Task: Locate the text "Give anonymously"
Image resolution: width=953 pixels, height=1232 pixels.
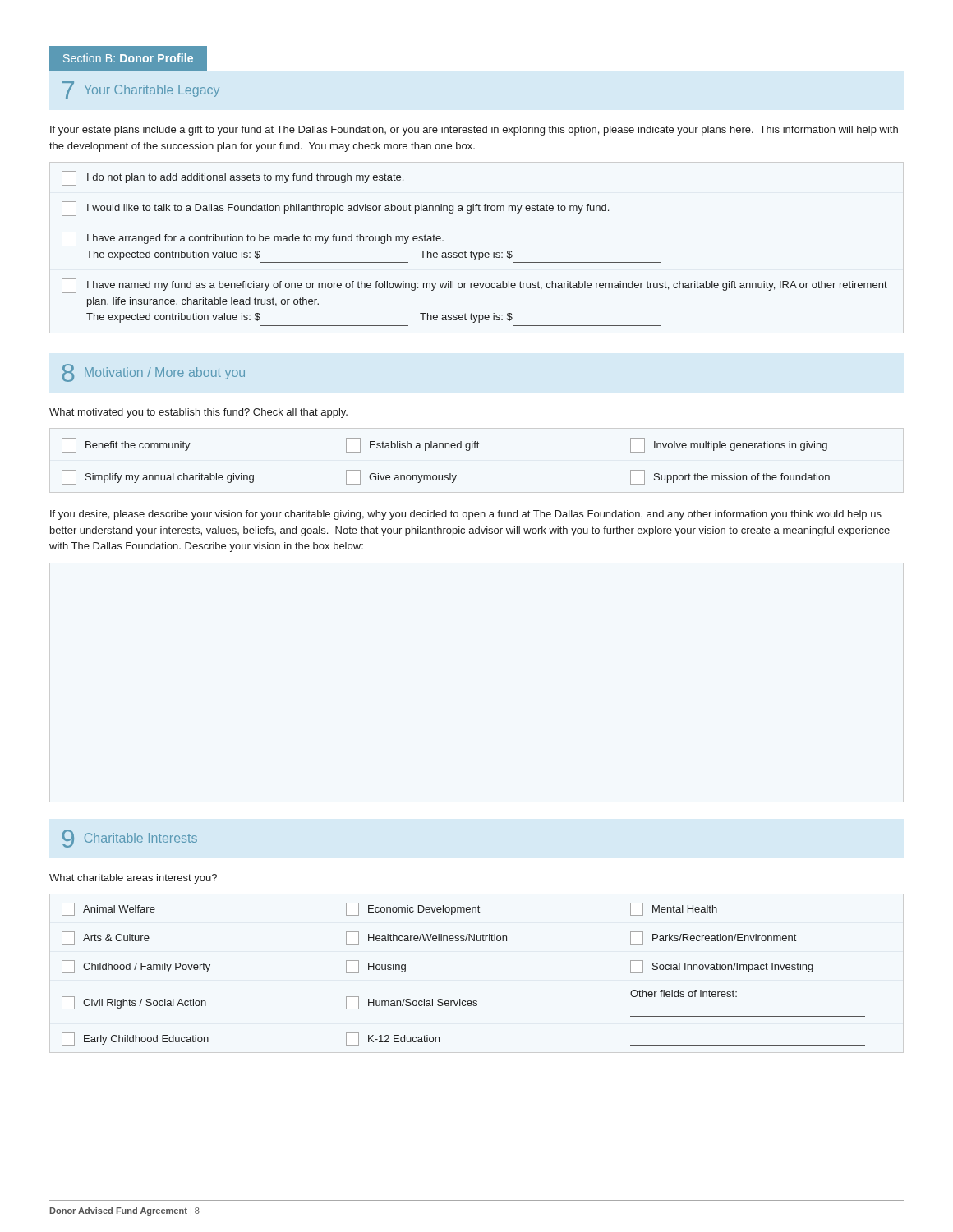Action: point(401,477)
